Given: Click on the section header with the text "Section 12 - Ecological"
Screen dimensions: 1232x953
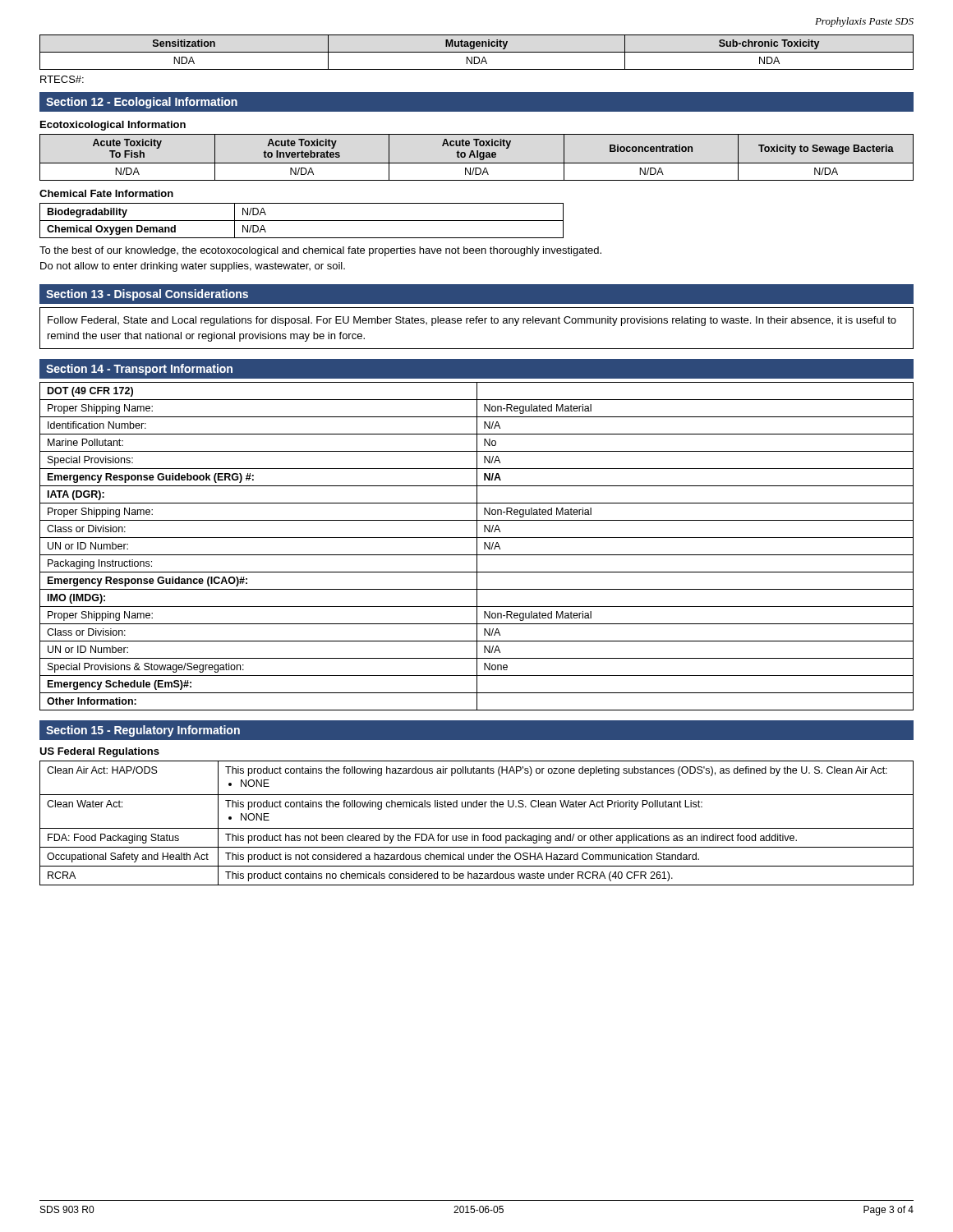Looking at the screenshot, I should [142, 102].
